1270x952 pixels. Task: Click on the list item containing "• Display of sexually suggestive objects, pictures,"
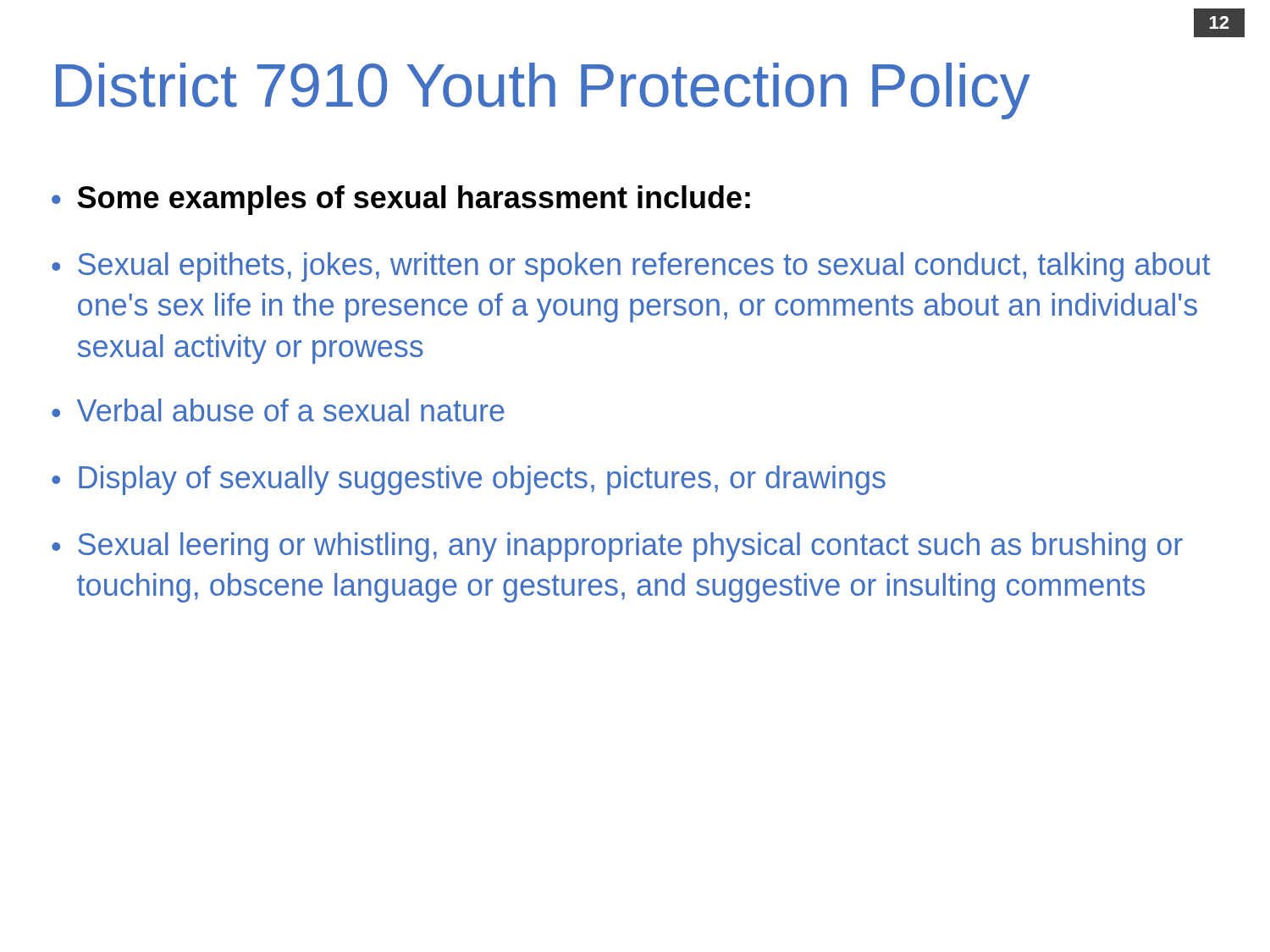pos(635,479)
